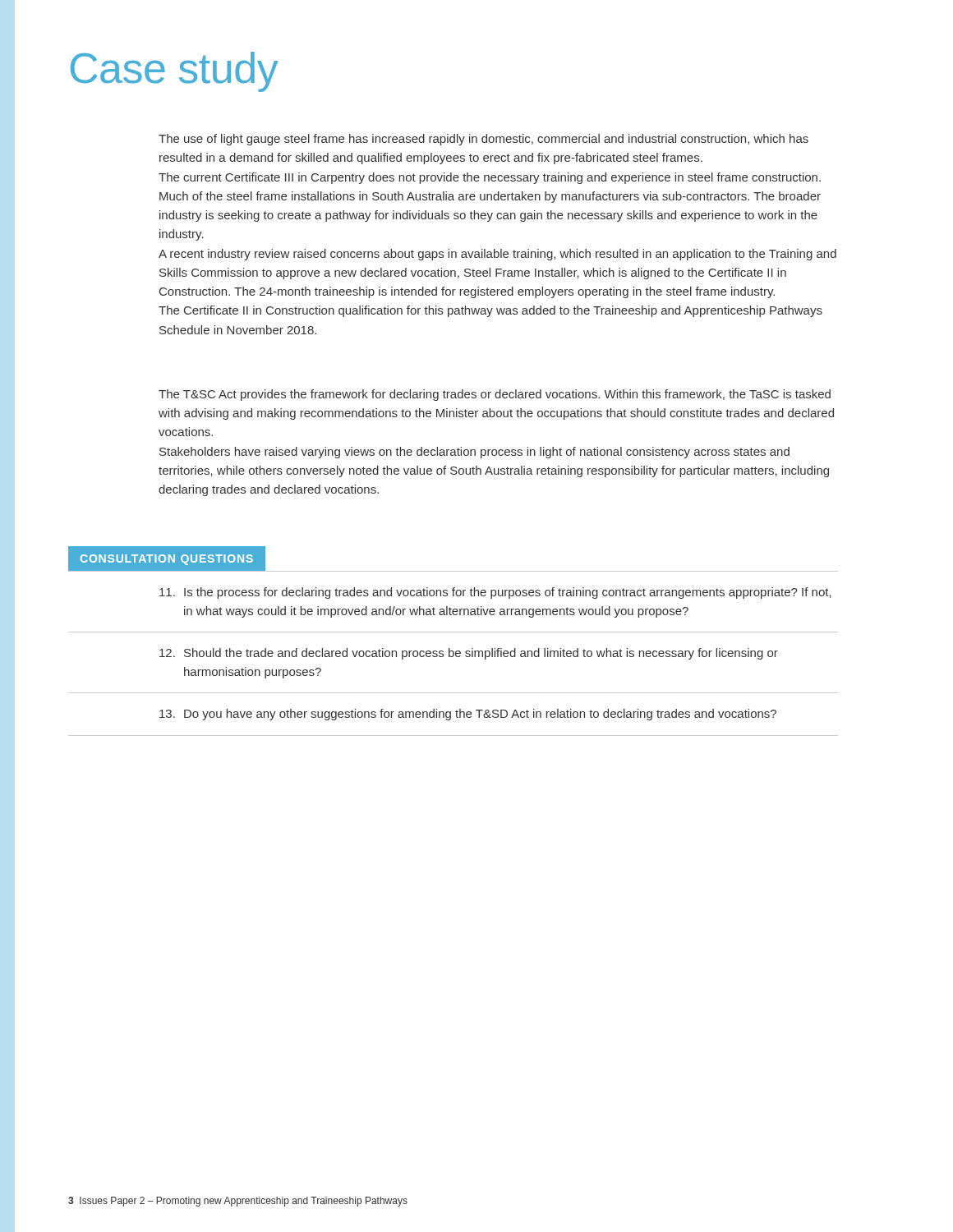Find the block on this page that starts "Stakeholders have raised"
The image size is (953, 1232).
tap(498, 470)
